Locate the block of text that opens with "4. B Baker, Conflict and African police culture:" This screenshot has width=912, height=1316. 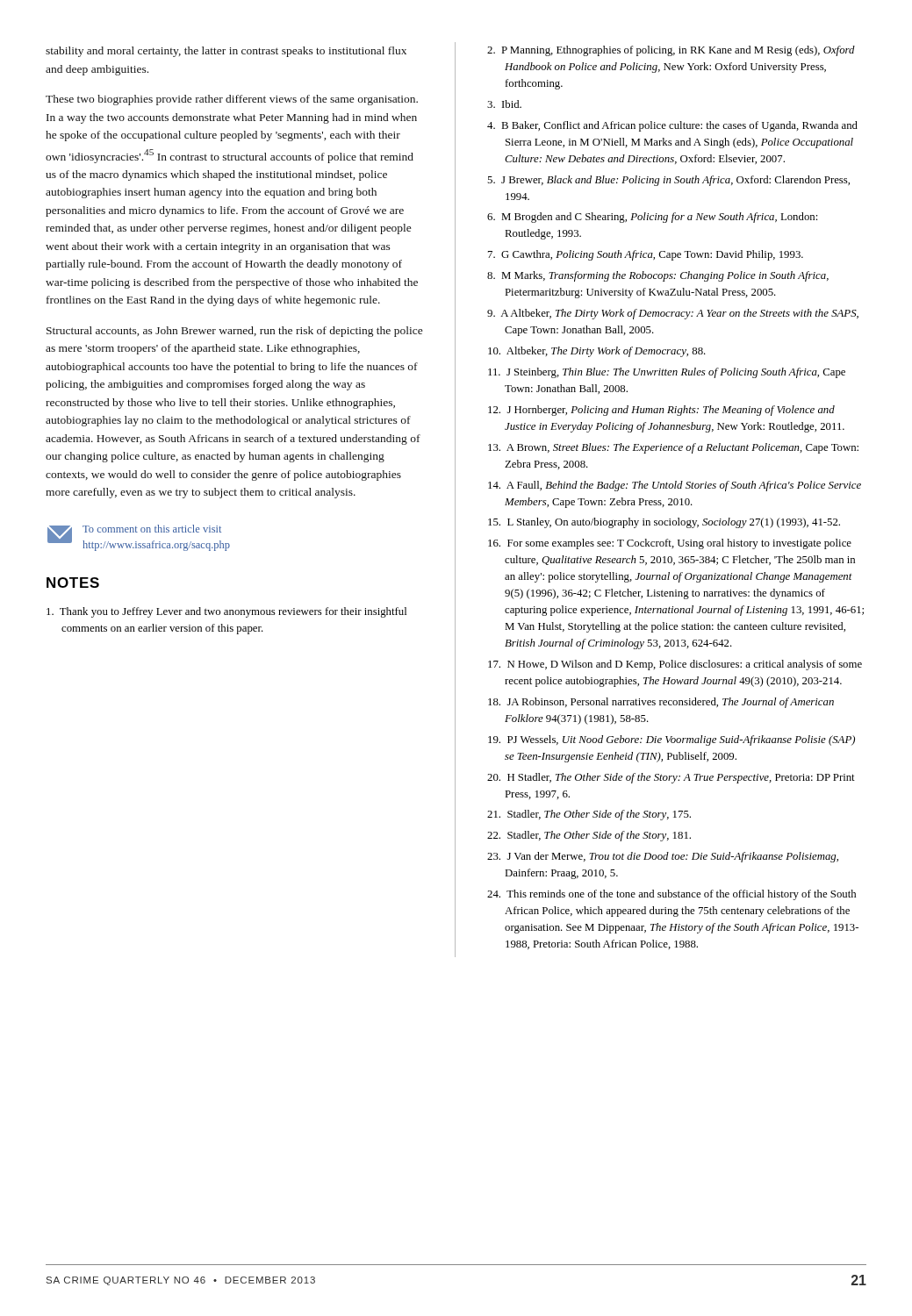pos(672,142)
